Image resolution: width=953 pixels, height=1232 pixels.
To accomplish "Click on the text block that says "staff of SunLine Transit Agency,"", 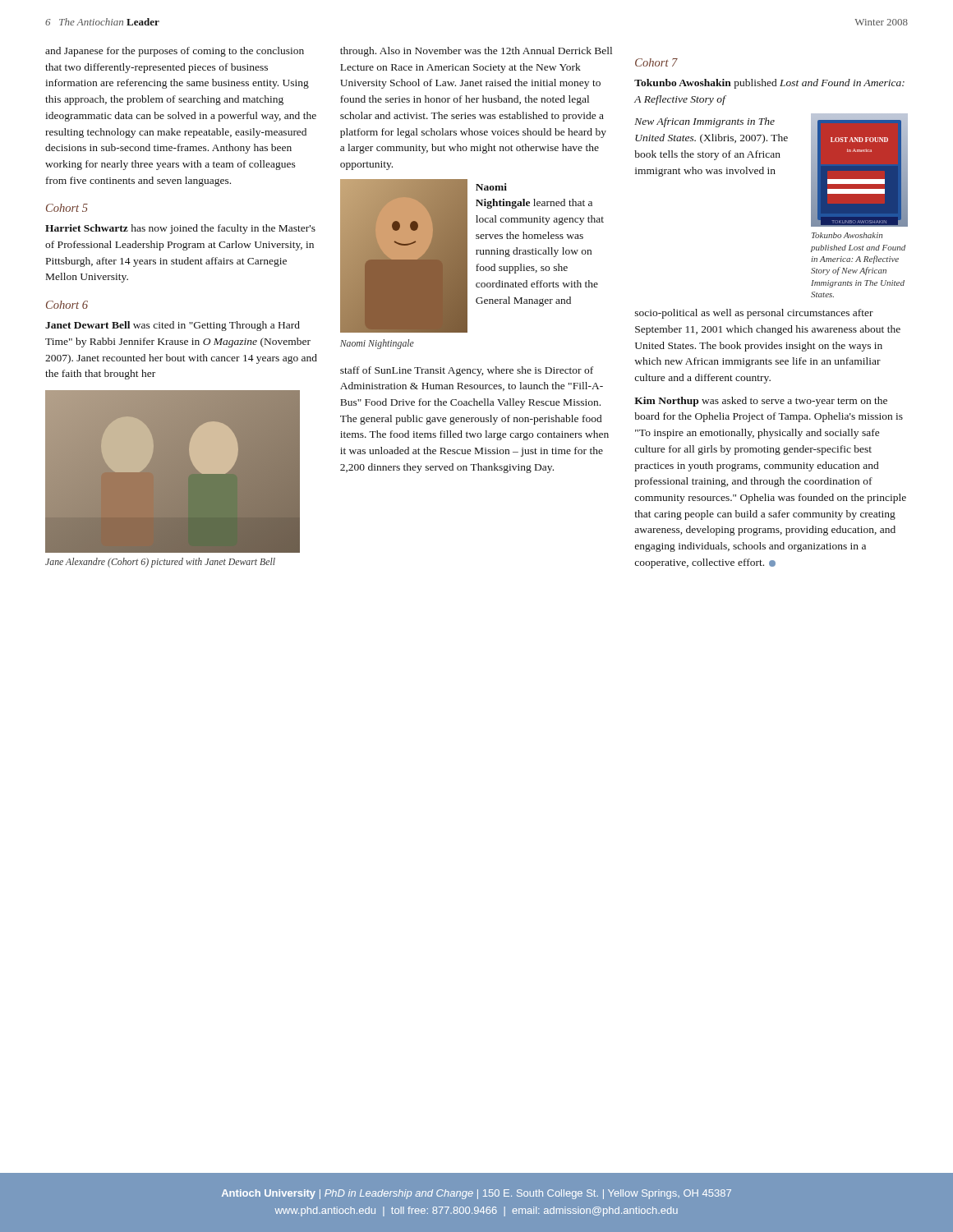I will coord(474,418).
